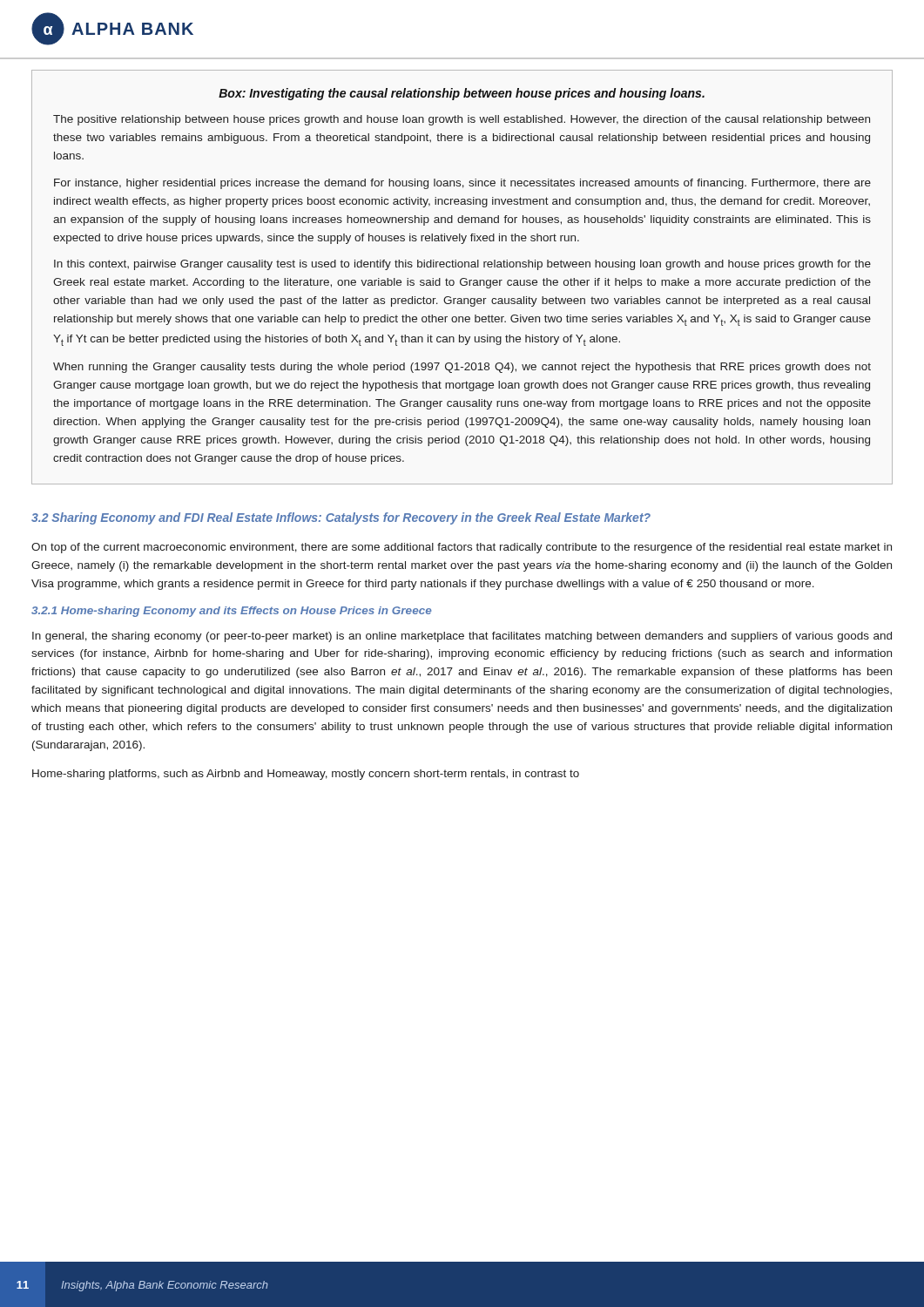924x1307 pixels.
Task: Click on the text starting "Home-sharing platforms, such as Airbnb and Homeaway,"
Action: coord(305,773)
